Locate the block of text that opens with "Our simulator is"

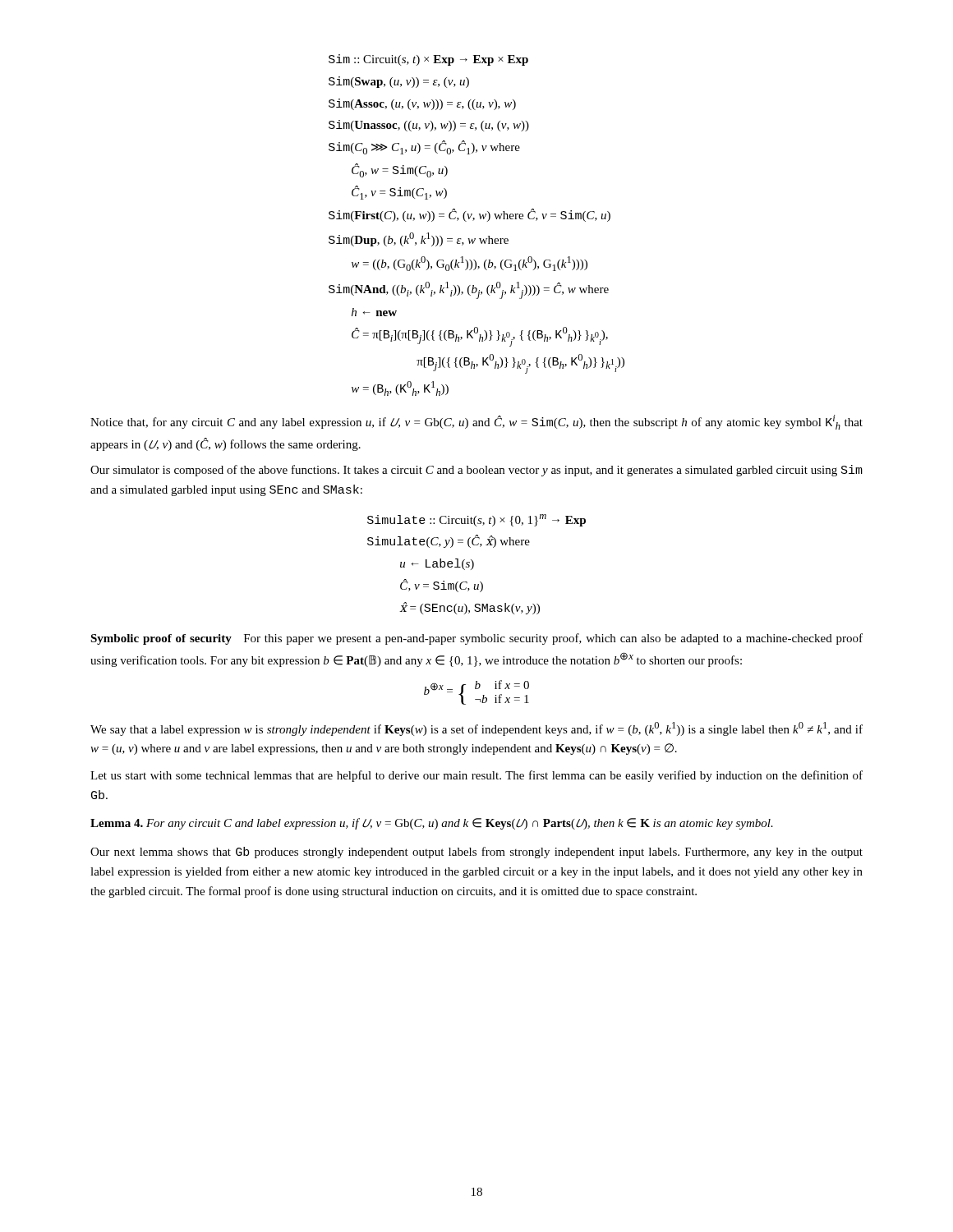pyautogui.click(x=476, y=481)
